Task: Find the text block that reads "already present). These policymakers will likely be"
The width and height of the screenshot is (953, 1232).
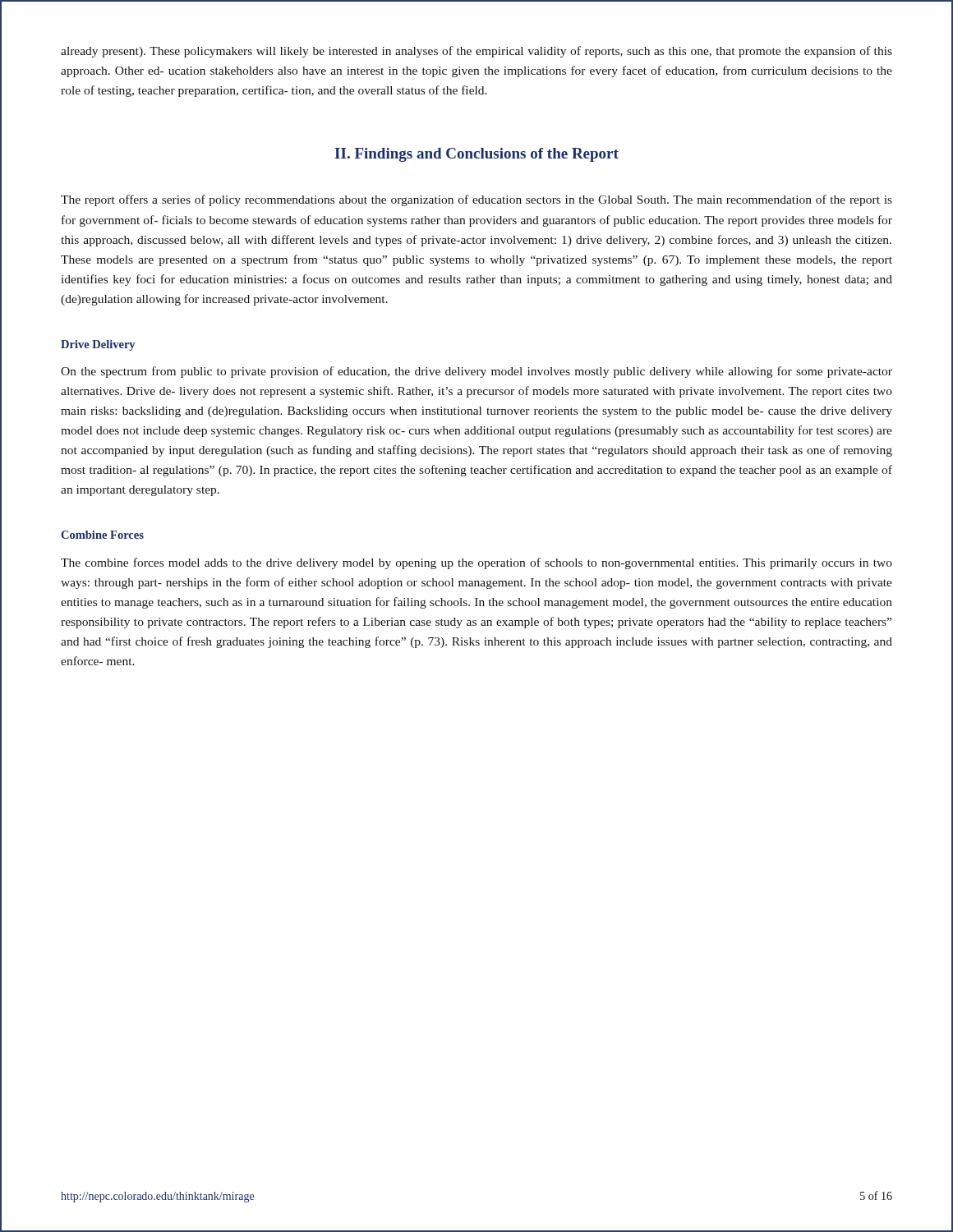Action: pyautogui.click(x=476, y=70)
